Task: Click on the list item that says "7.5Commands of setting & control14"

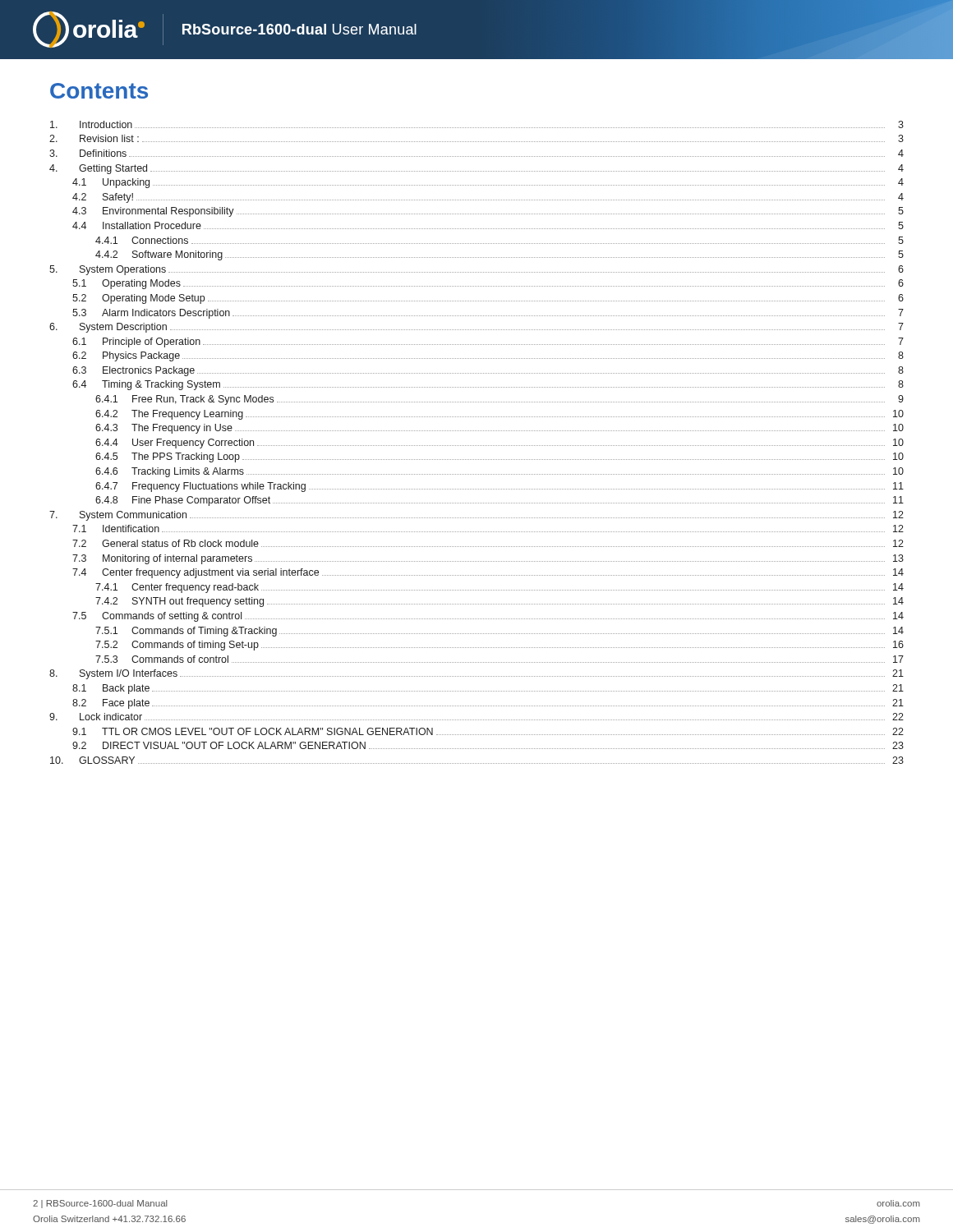Action: pyautogui.click(x=488, y=616)
